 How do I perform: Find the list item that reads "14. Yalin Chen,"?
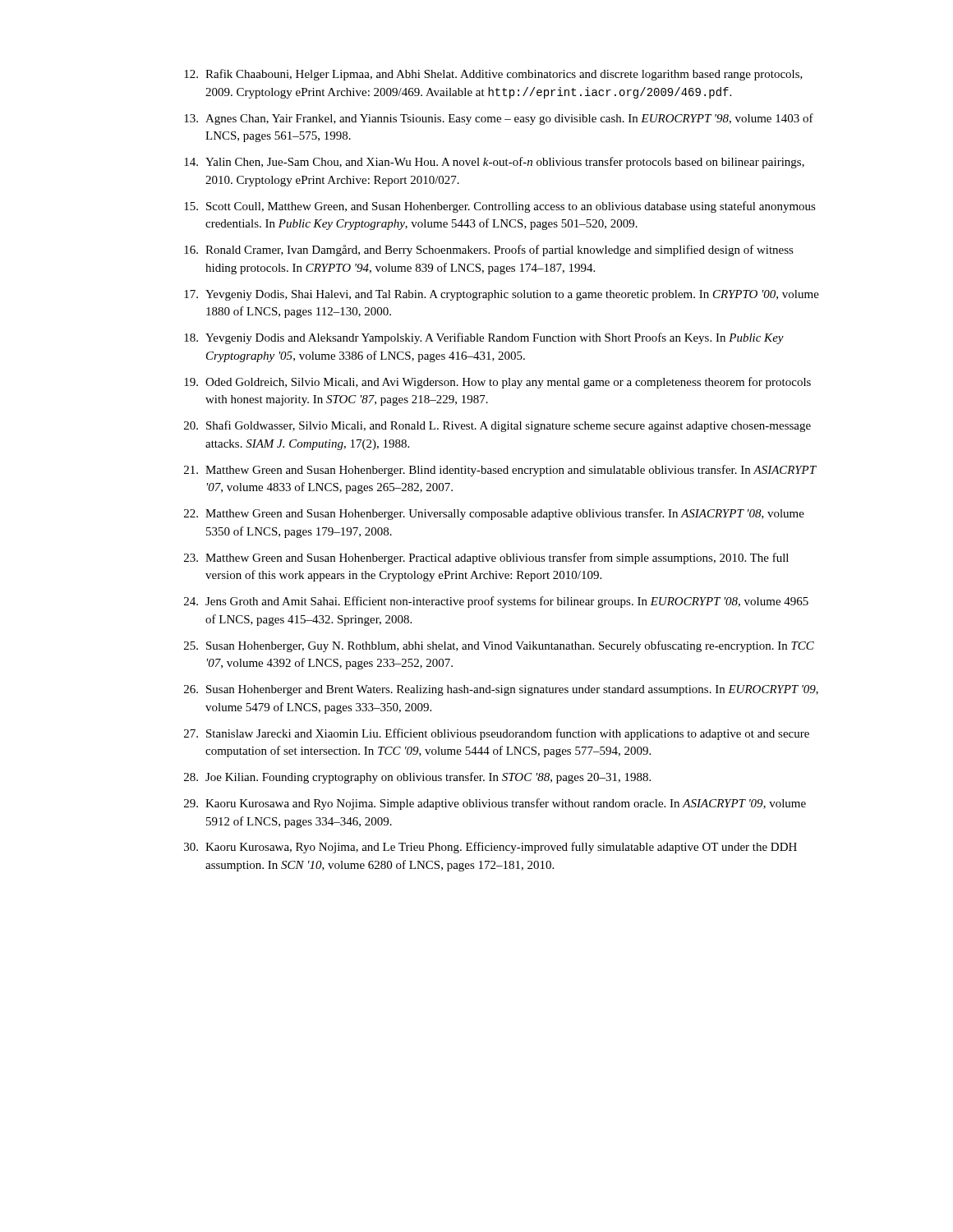pos(493,171)
